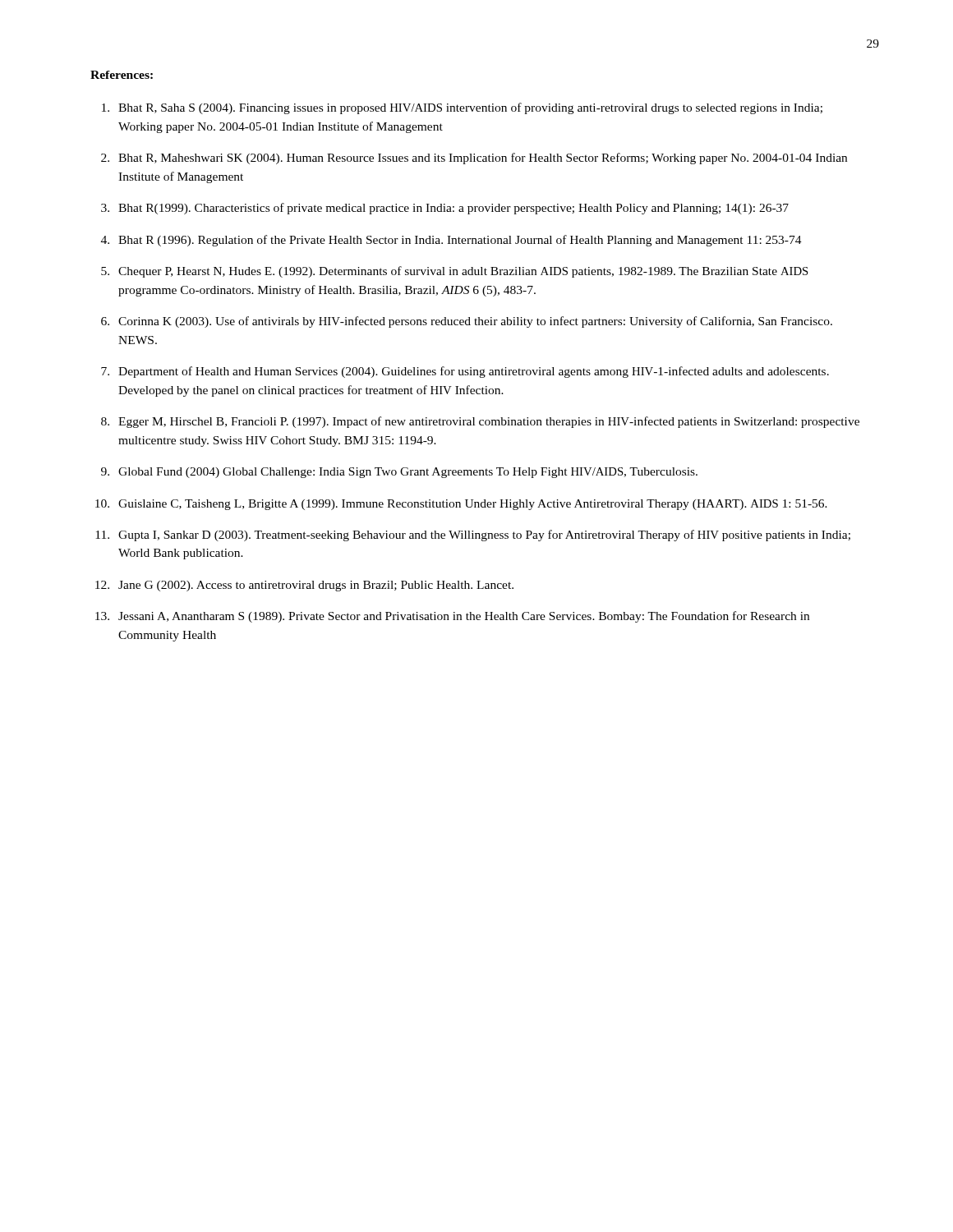Screen dimensions: 1232x953
Task: Click on the passage starting "Bhat R(1999). Characteristics of private medical practice"
Action: click(454, 208)
